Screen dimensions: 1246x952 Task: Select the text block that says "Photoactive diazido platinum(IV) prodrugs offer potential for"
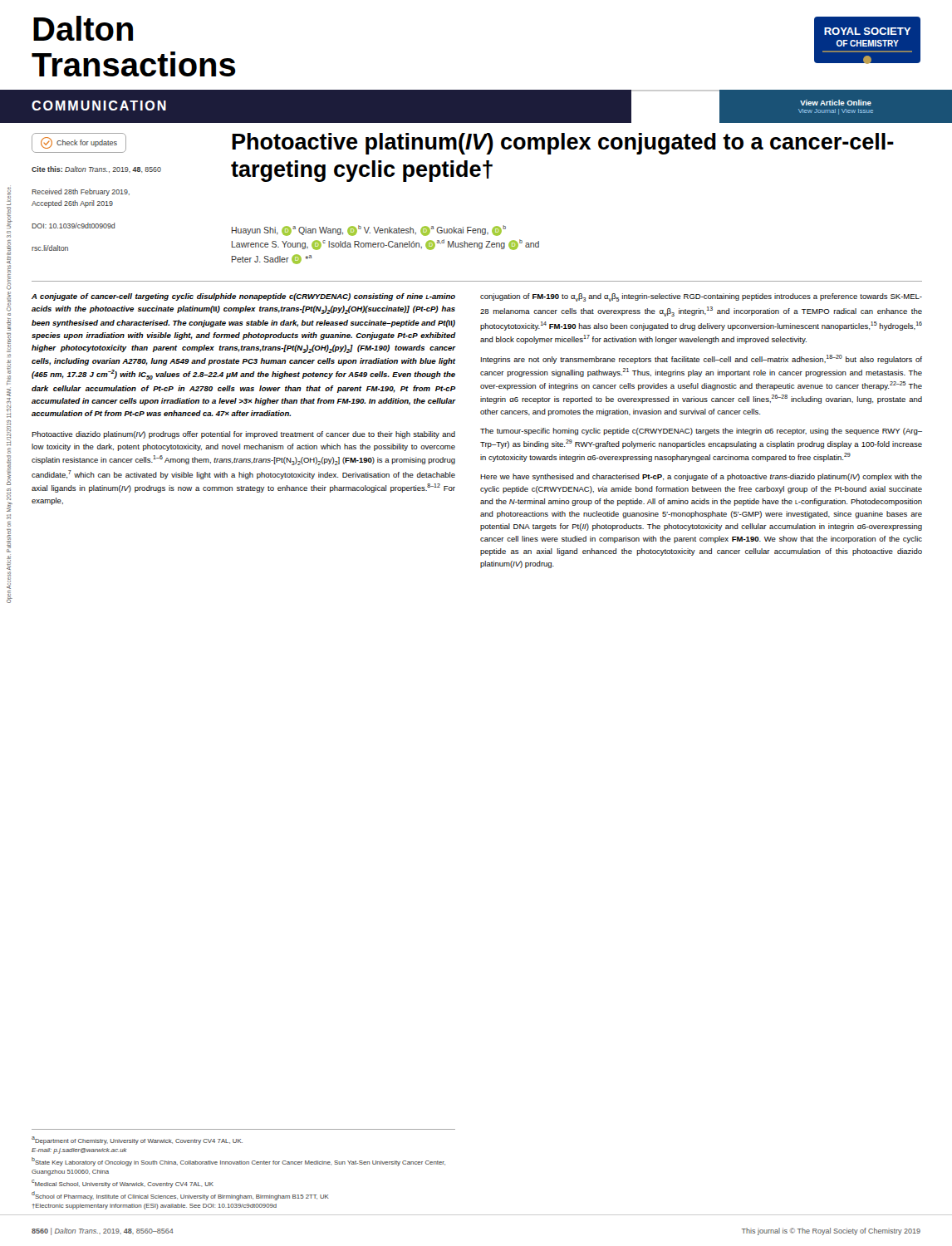point(243,468)
